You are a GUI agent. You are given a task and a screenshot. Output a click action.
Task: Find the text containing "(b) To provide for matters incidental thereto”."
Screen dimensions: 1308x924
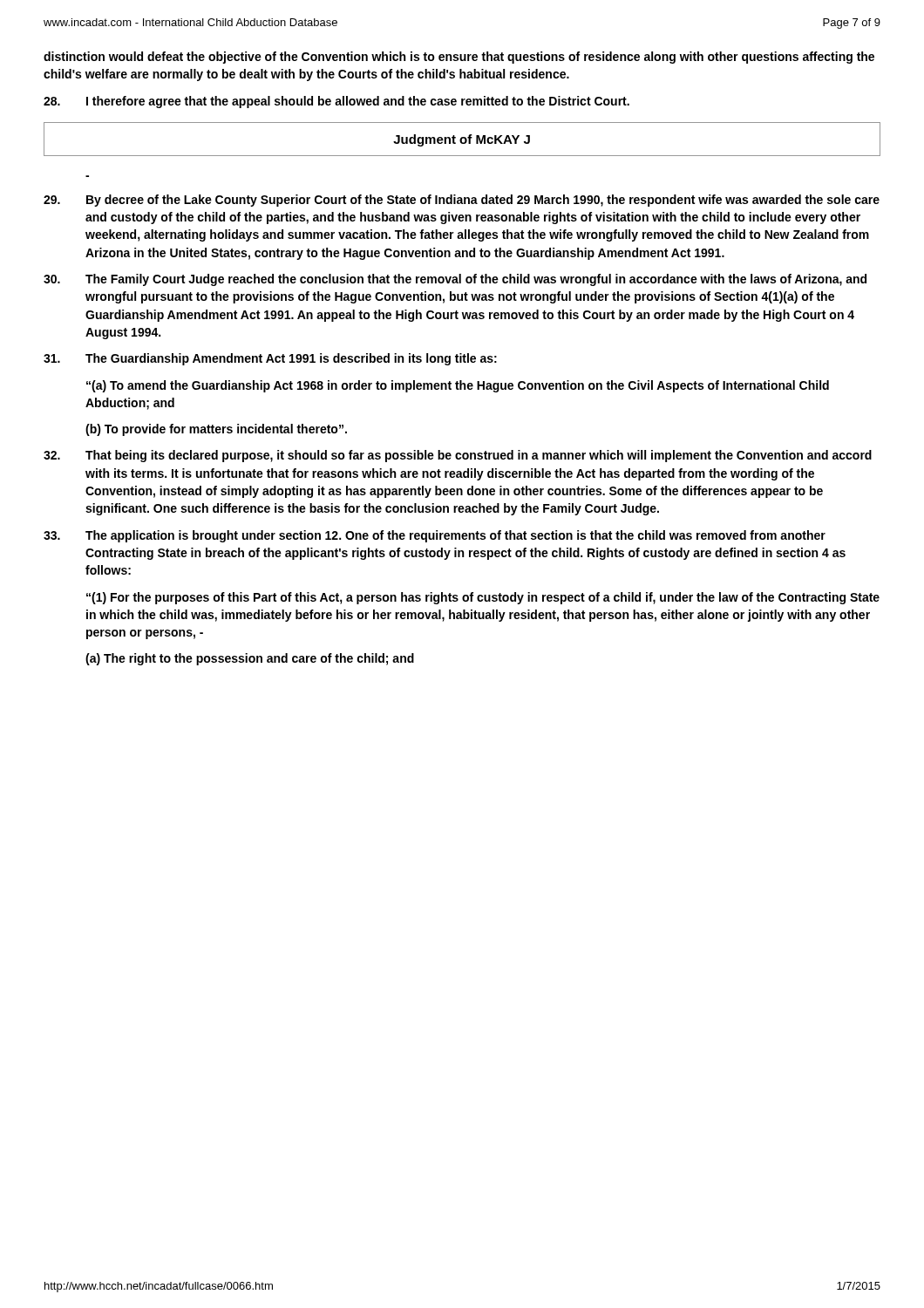point(217,429)
